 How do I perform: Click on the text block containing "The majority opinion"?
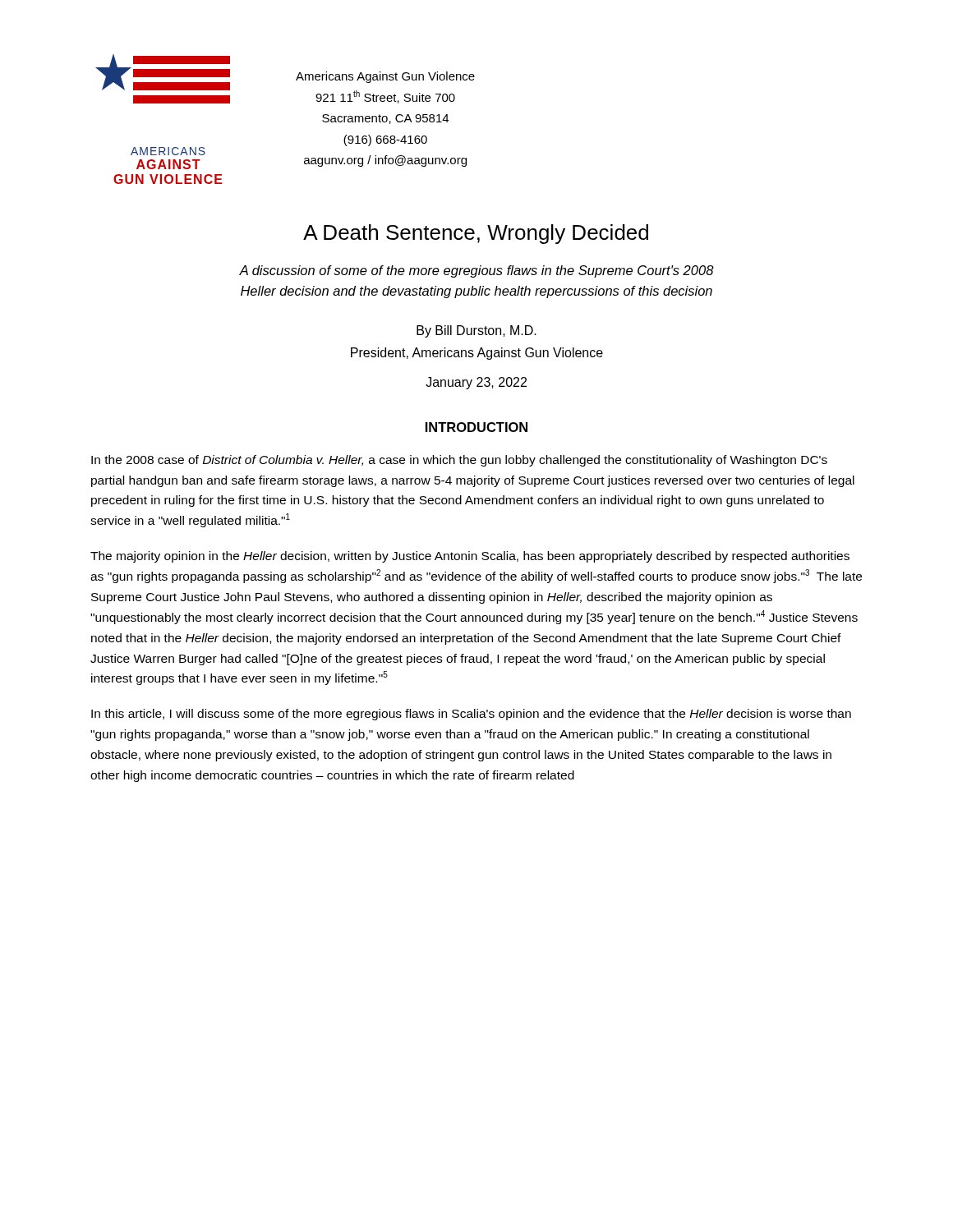[x=476, y=617]
